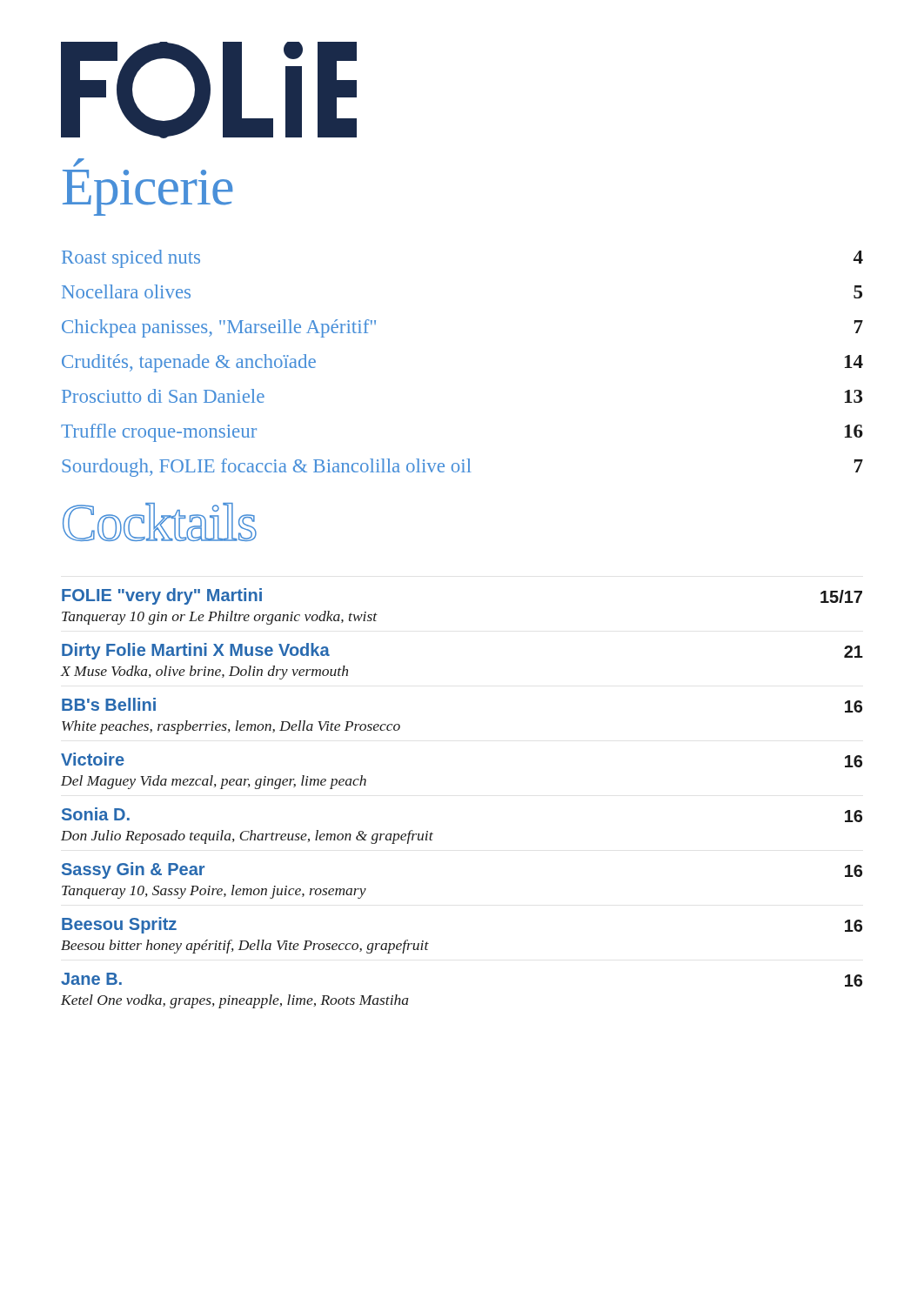Screen dimensions: 1305x924
Task: Point to the block beginning "Sonia D. Don Julio Reposado tequila, Chartreuse, lemon"
Action: (96, 815)
